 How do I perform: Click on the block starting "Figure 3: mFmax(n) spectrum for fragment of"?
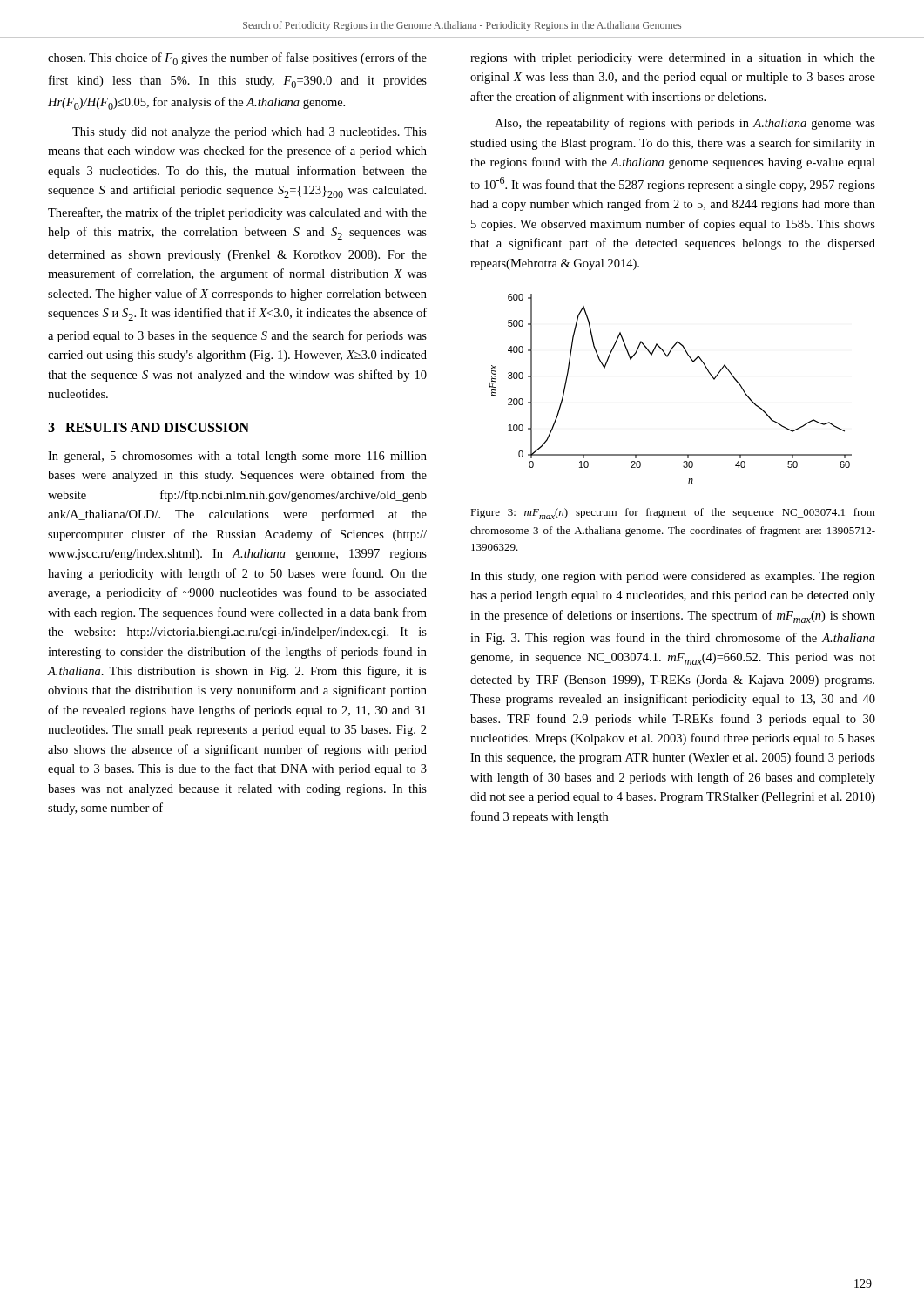coord(673,529)
